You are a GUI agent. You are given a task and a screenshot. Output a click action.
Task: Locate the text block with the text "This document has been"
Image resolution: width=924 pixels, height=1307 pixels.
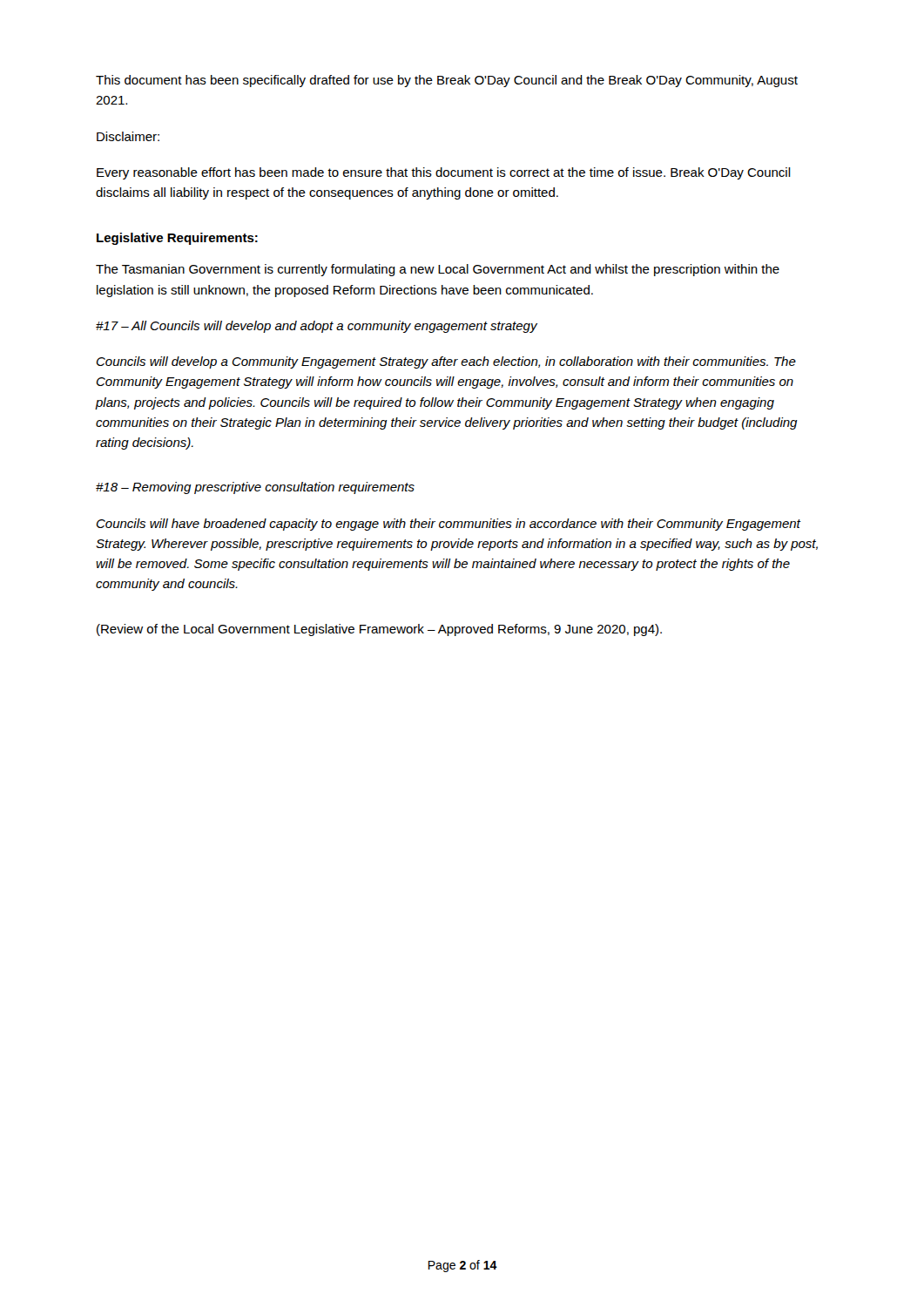(x=447, y=90)
